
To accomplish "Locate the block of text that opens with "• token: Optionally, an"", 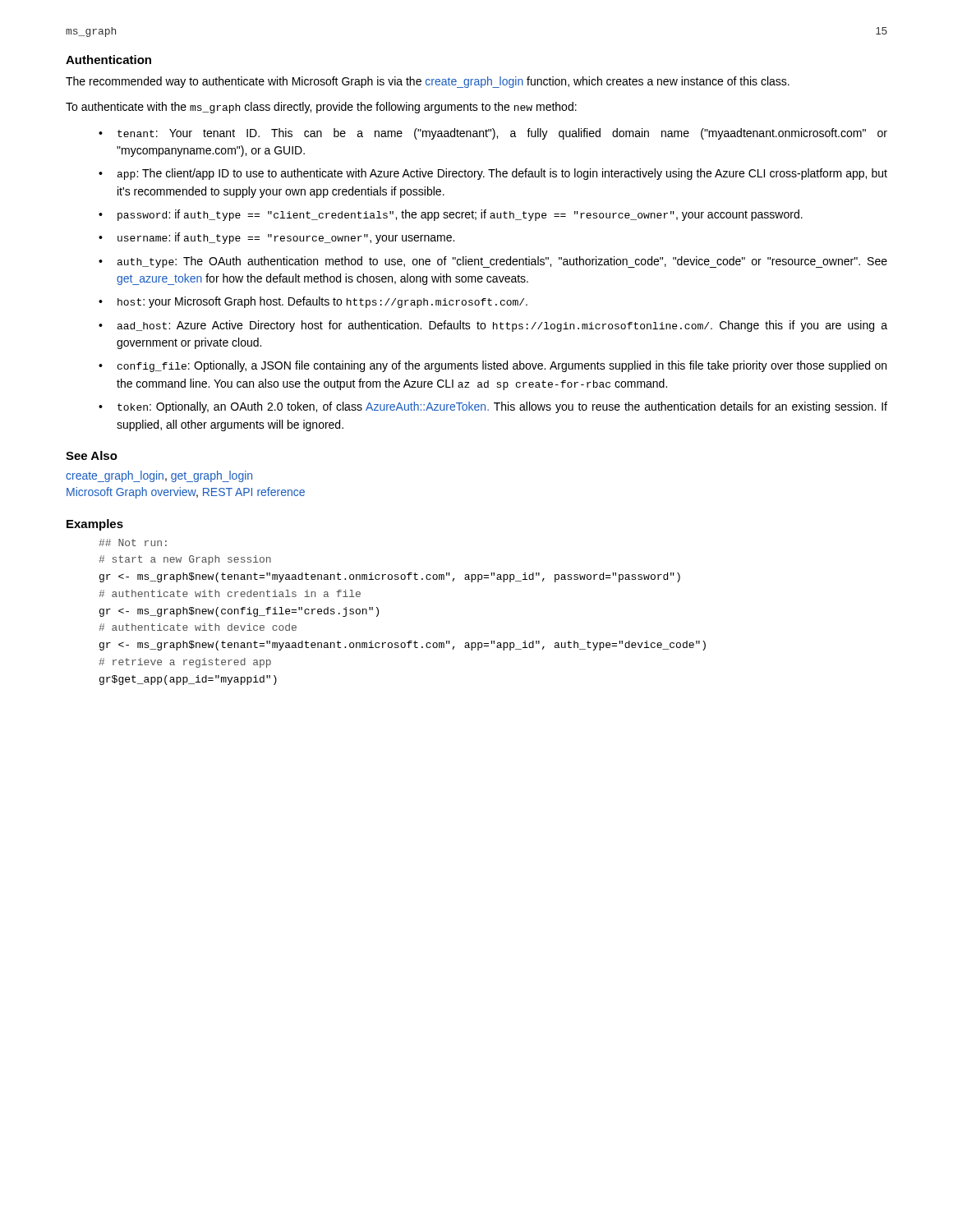I will [493, 416].
